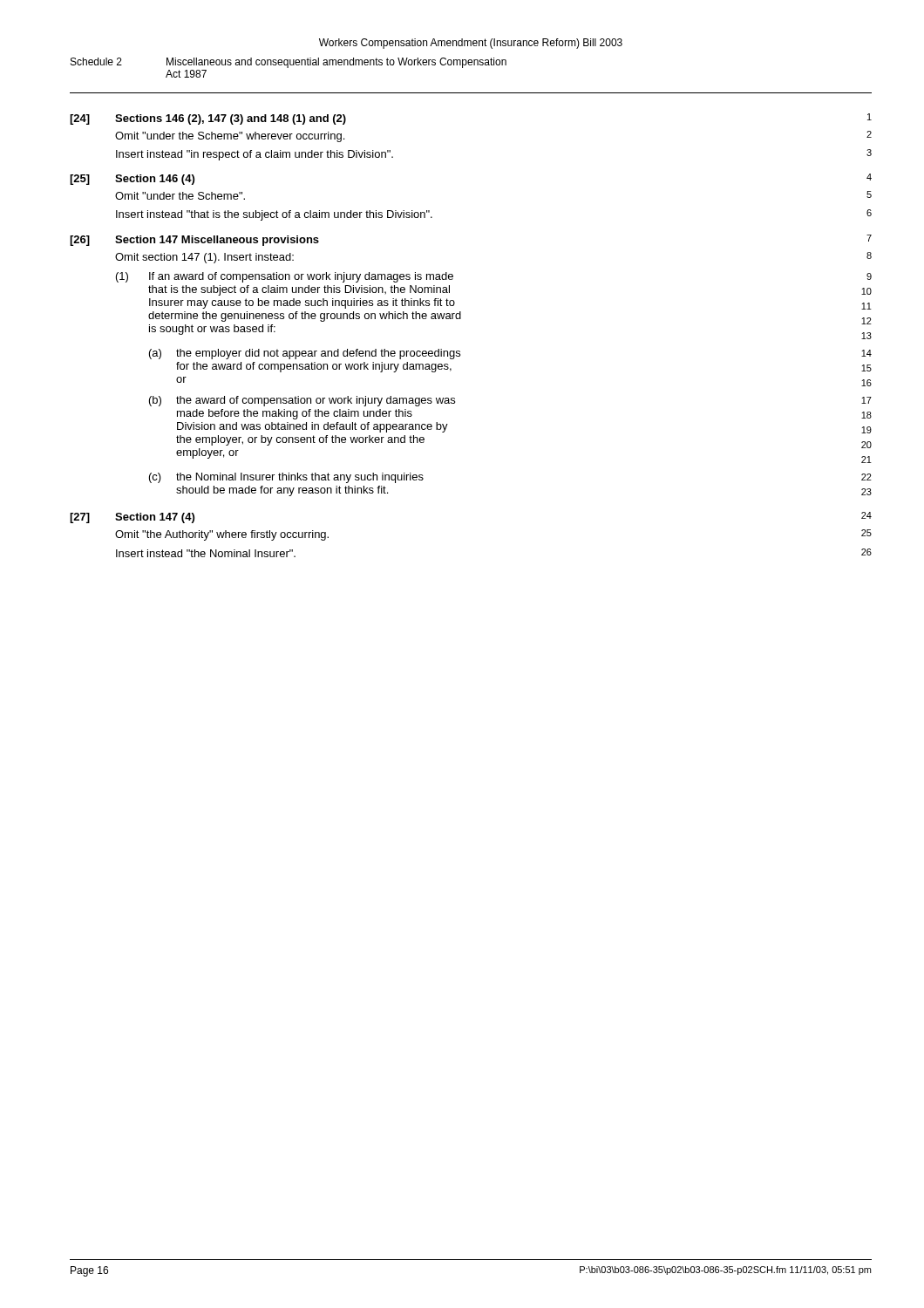924x1308 pixels.
Task: Click on the block starting "[26] Section 147 Miscellaneous provisions 7"
Action: click(217, 240)
